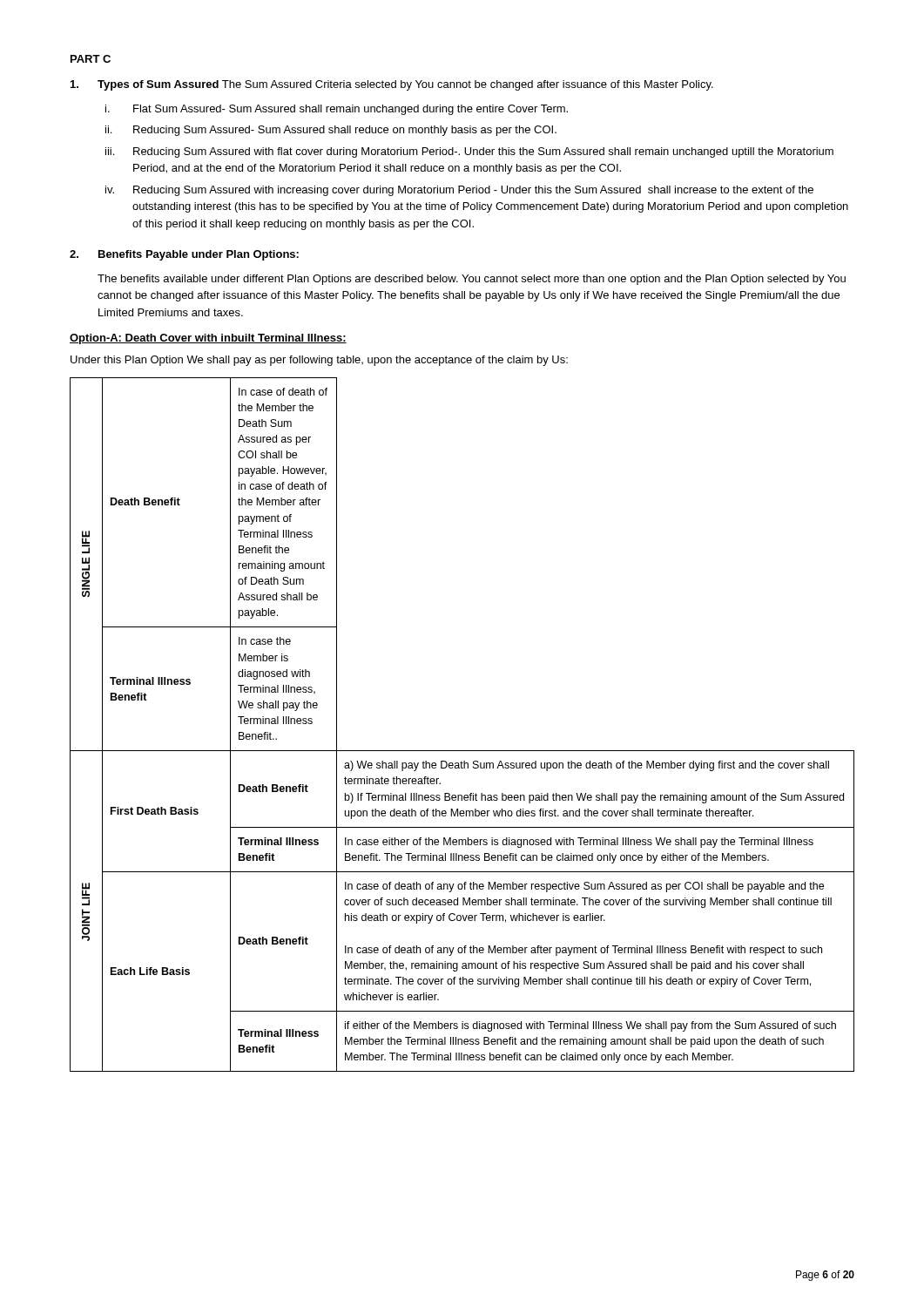Click the passage that begins "iv. Reducing Sum Assured"
The image size is (924, 1307).
pos(479,206)
